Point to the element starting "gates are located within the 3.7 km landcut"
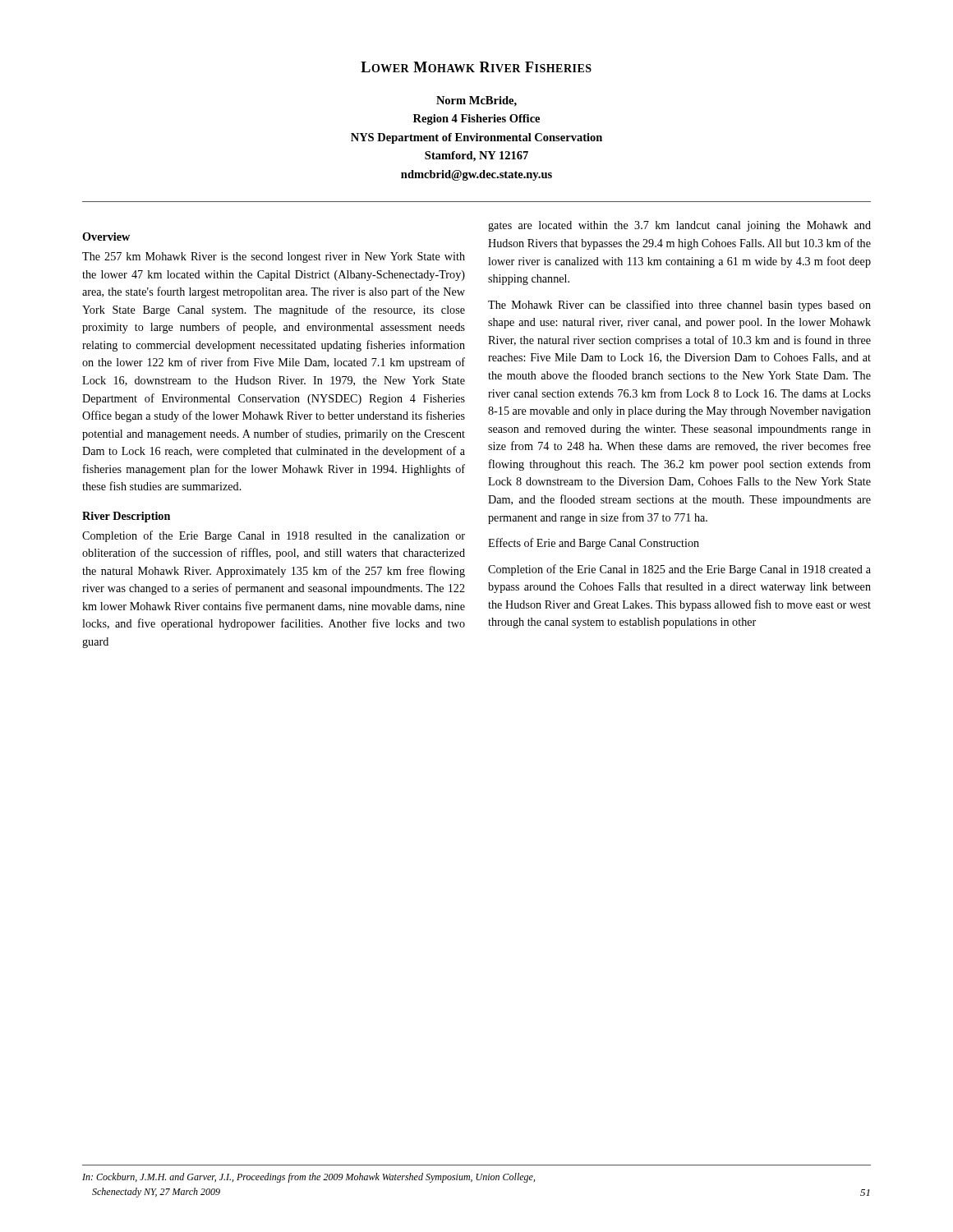This screenshot has height=1232, width=953. click(x=679, y=424)
